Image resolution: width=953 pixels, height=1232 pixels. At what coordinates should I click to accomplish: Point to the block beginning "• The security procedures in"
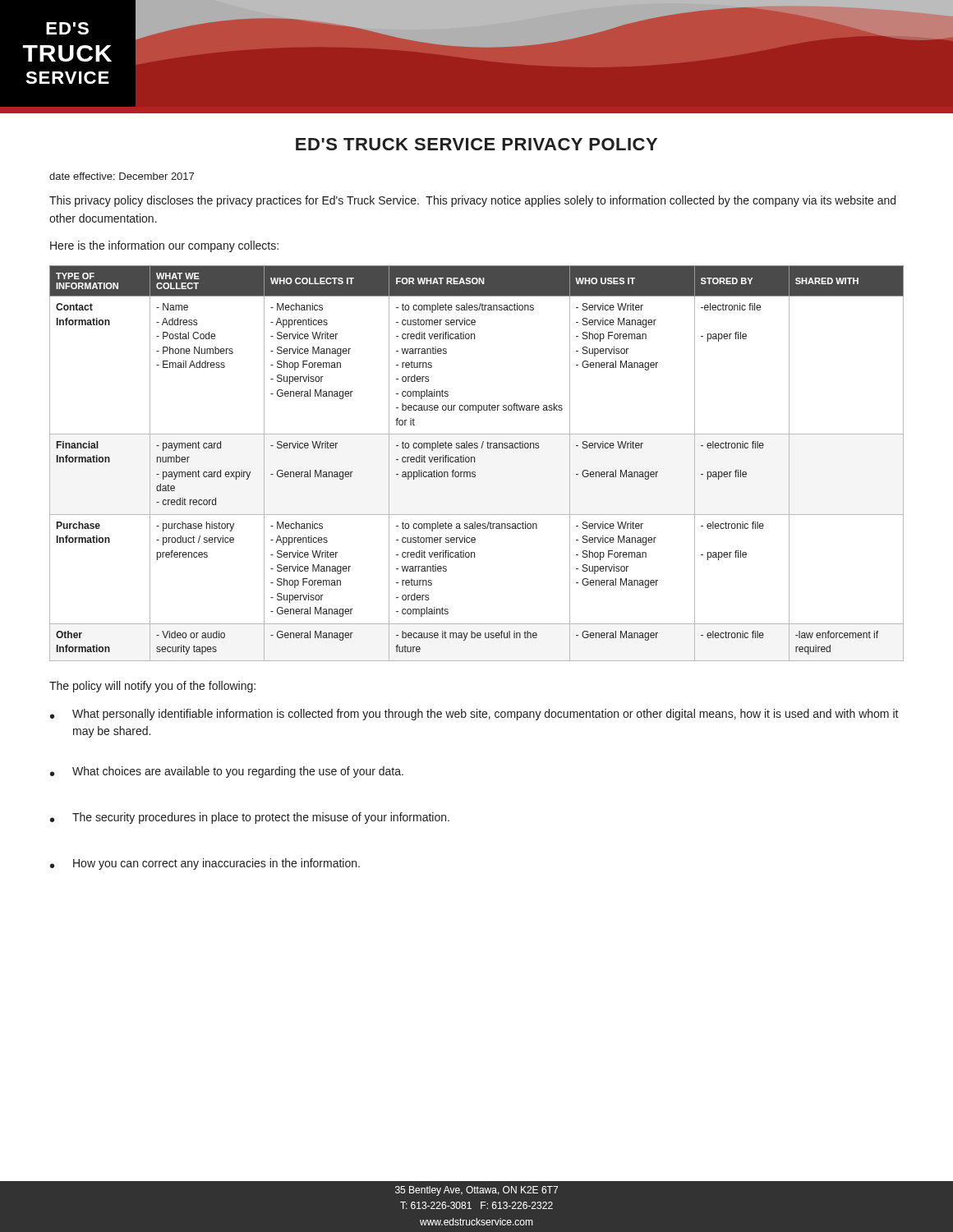tap(250, 818)
